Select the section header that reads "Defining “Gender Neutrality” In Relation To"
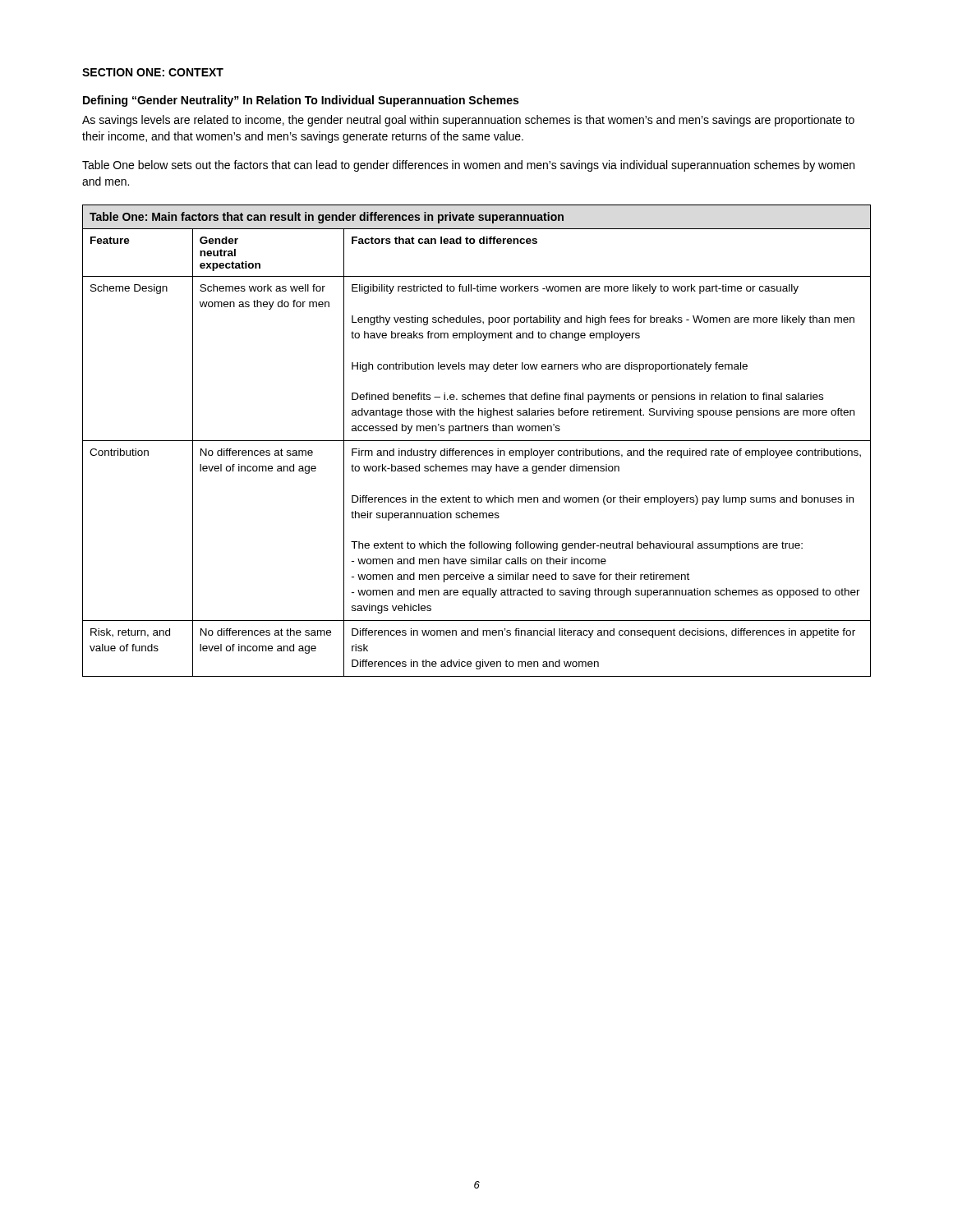 (301, 100)
